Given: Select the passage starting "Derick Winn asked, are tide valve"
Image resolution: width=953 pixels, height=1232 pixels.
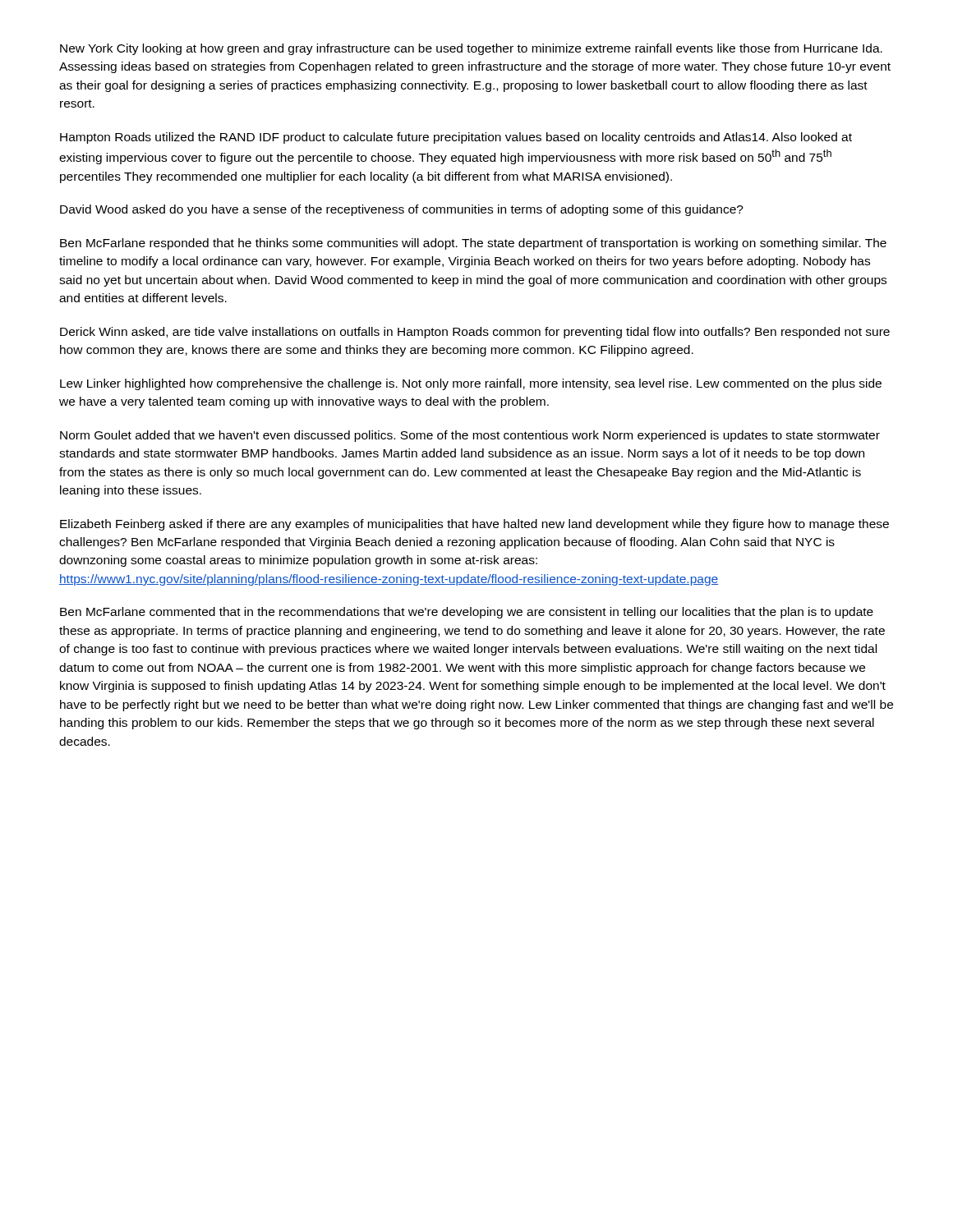Looking at the screenshot, I should tap(475, 340).
